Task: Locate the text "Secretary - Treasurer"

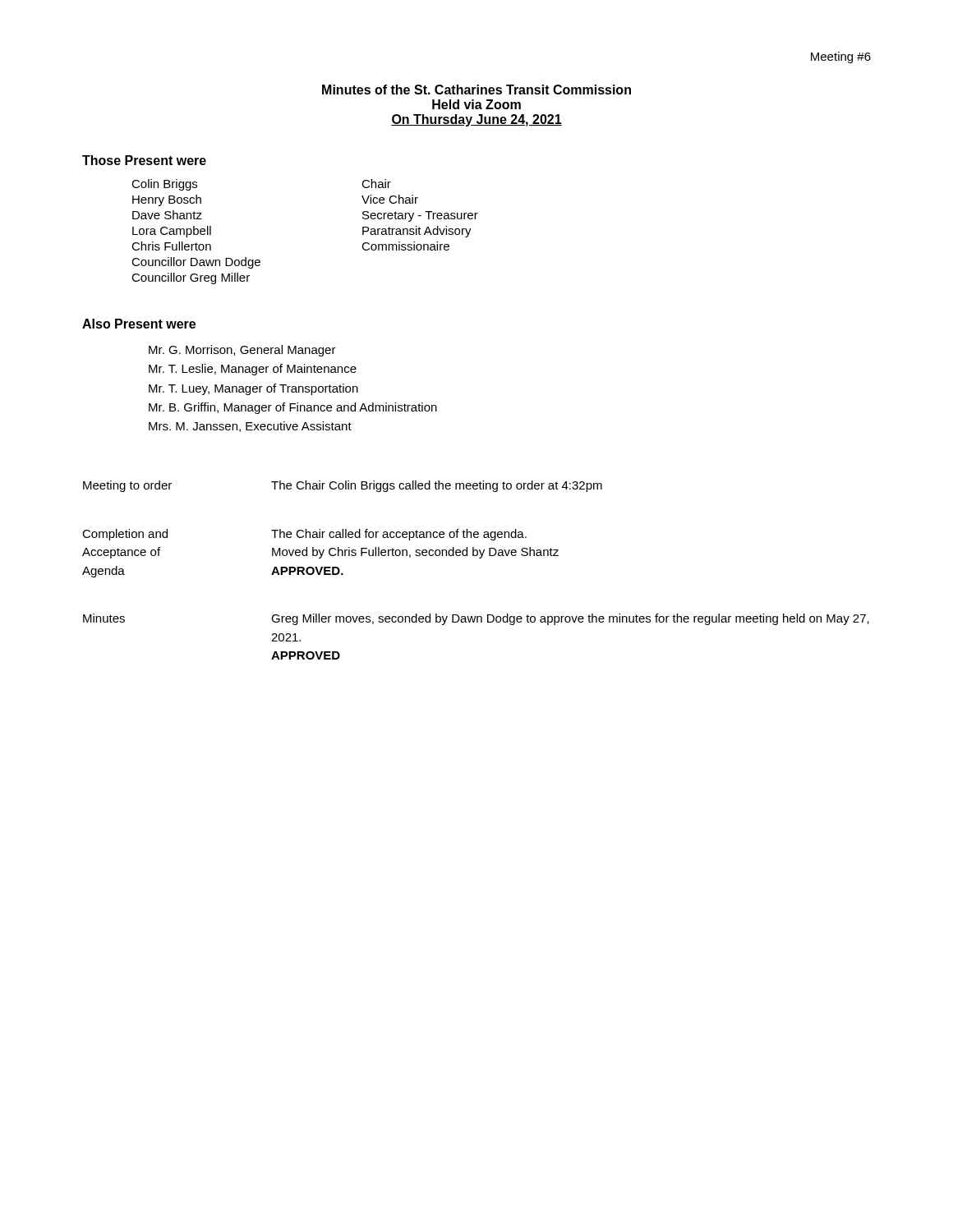Action: (x=420, y=215)
